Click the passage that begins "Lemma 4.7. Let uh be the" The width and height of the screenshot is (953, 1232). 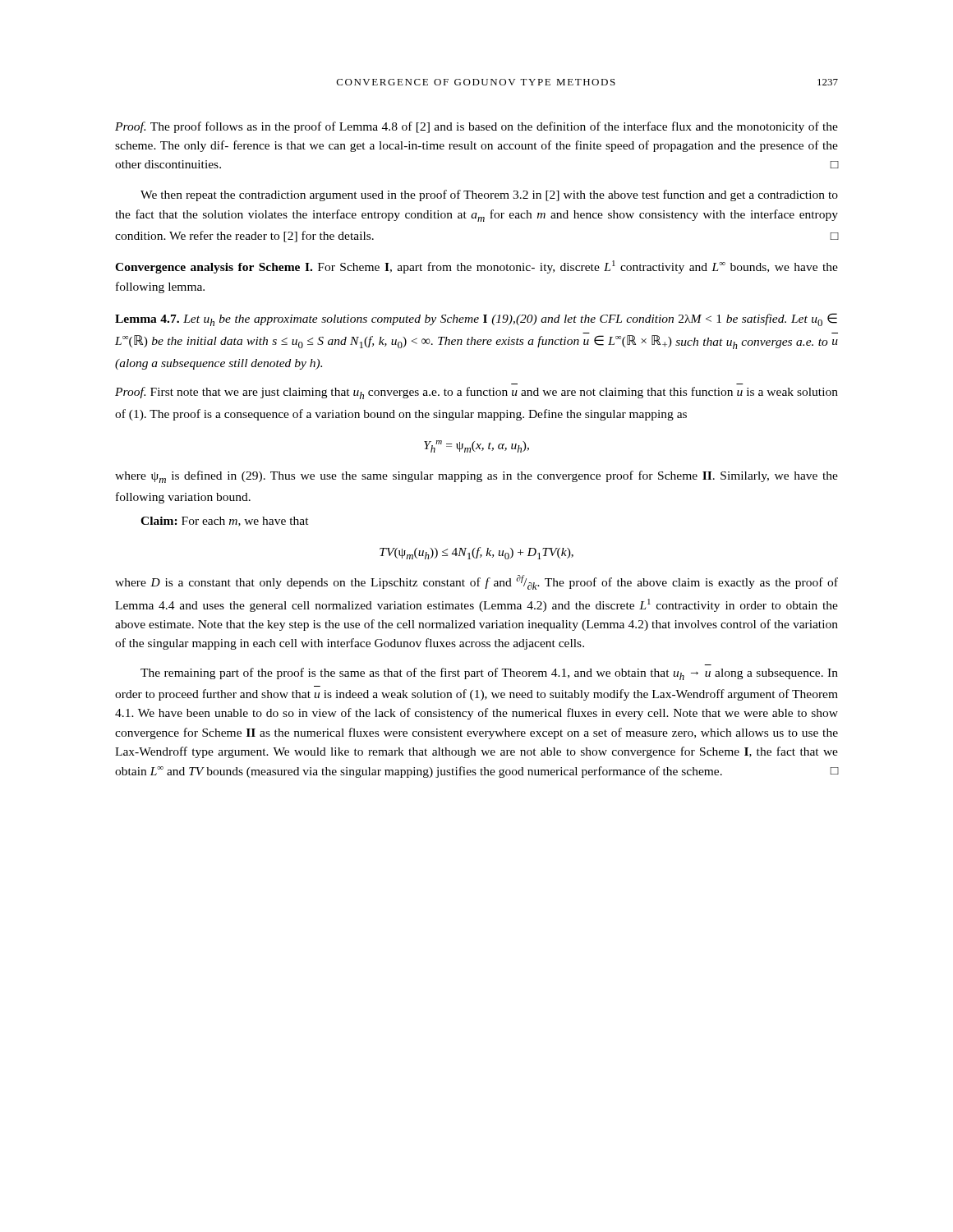[x=476, y=340]
